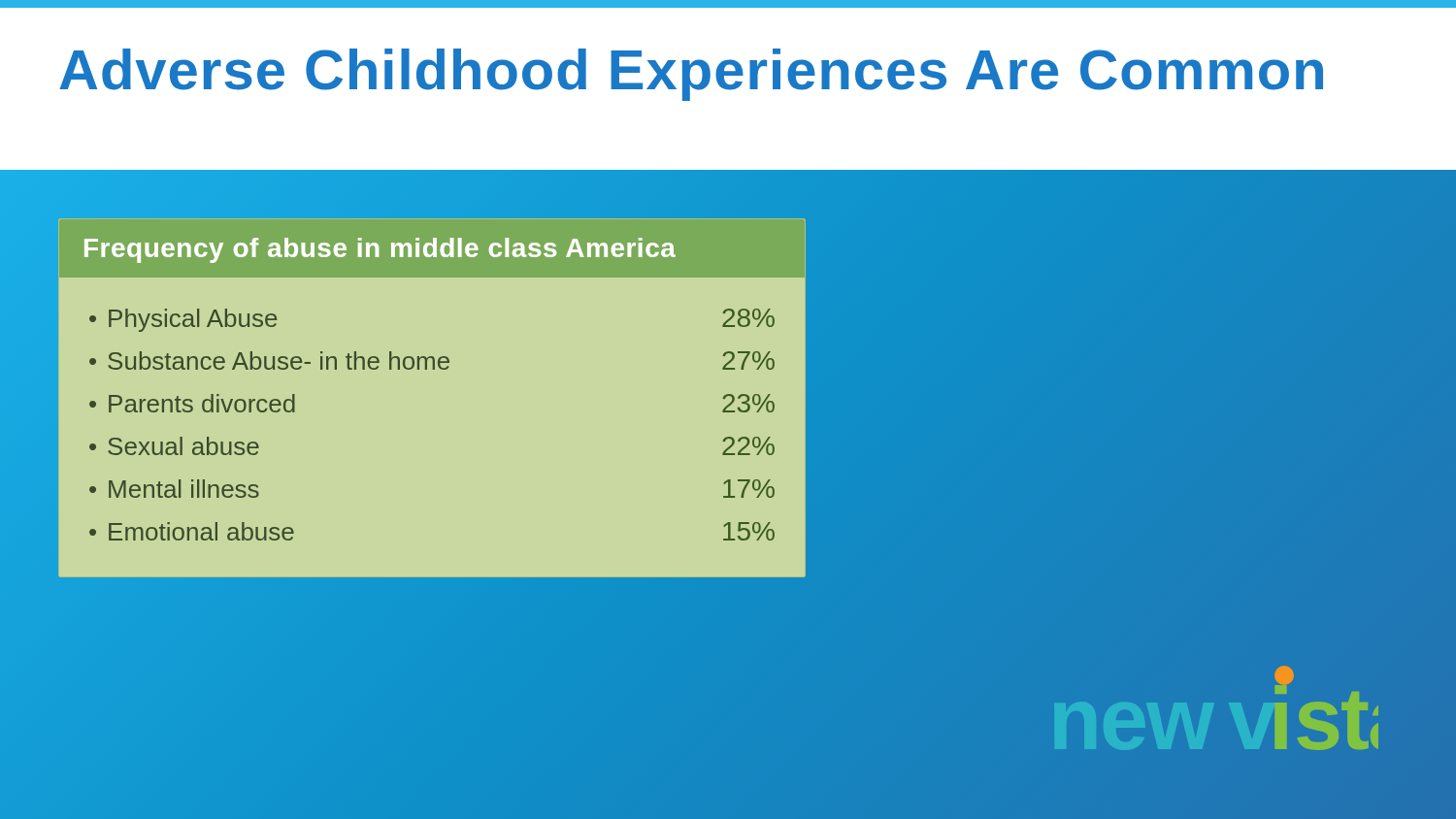This screenshot has width=1456, height=819.
Task: Click the logo
Action: pyautogui.click(x=1213, y=717)
